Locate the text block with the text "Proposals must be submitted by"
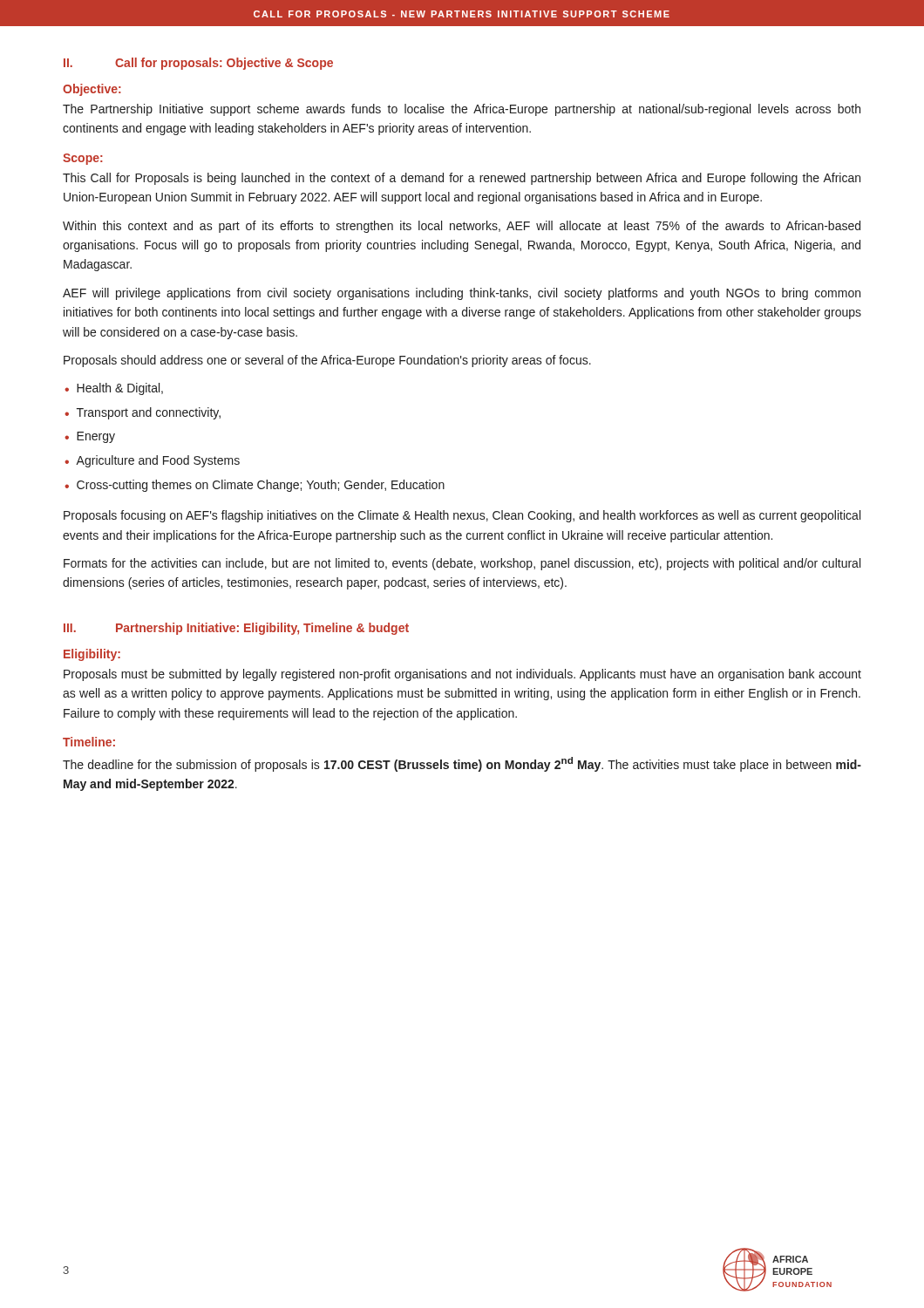This screenshot has width=924, height=1308. point(462,693)
